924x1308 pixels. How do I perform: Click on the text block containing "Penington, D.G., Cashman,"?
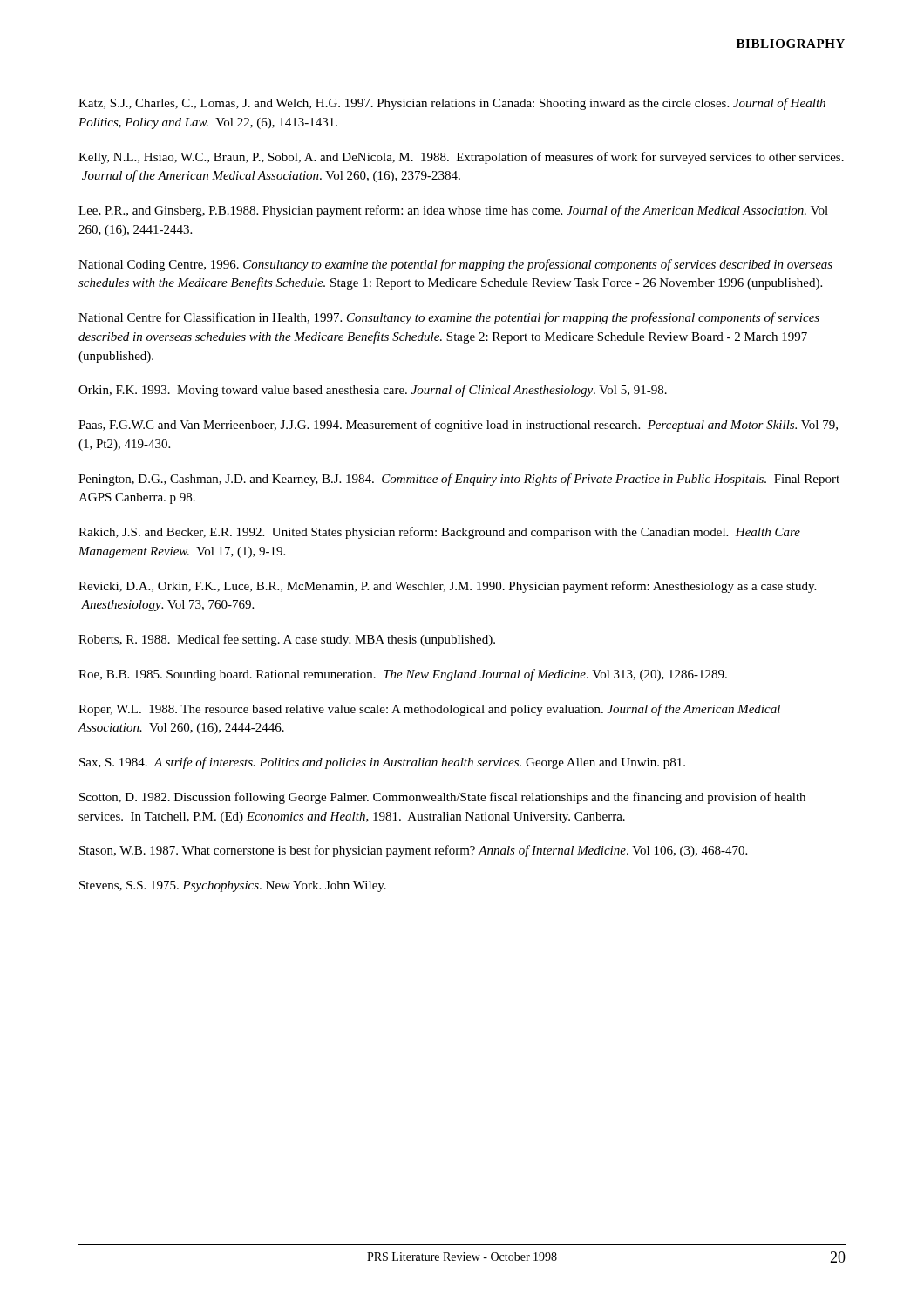tap(461, 488)
